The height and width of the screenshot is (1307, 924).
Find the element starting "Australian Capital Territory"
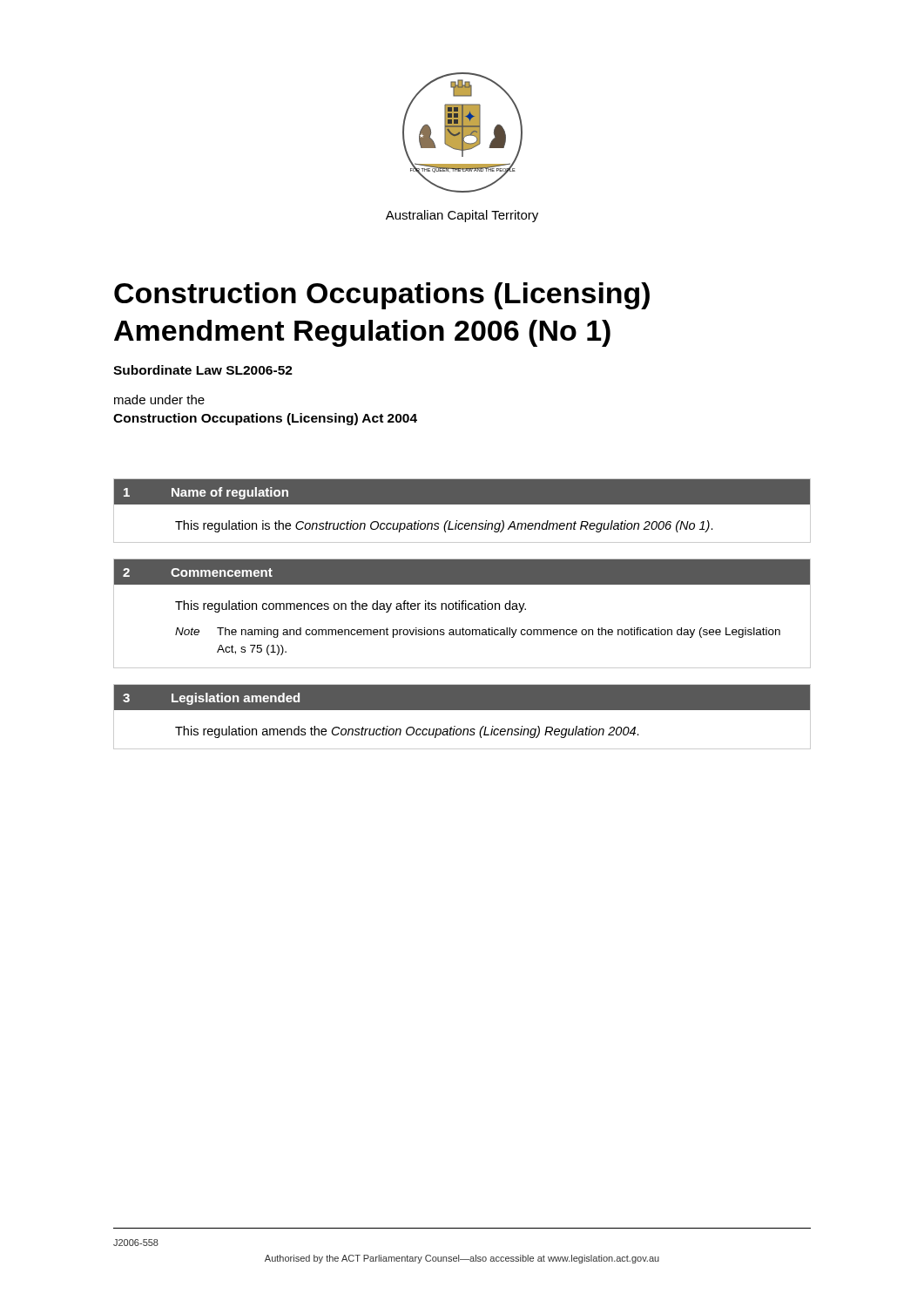462,215
